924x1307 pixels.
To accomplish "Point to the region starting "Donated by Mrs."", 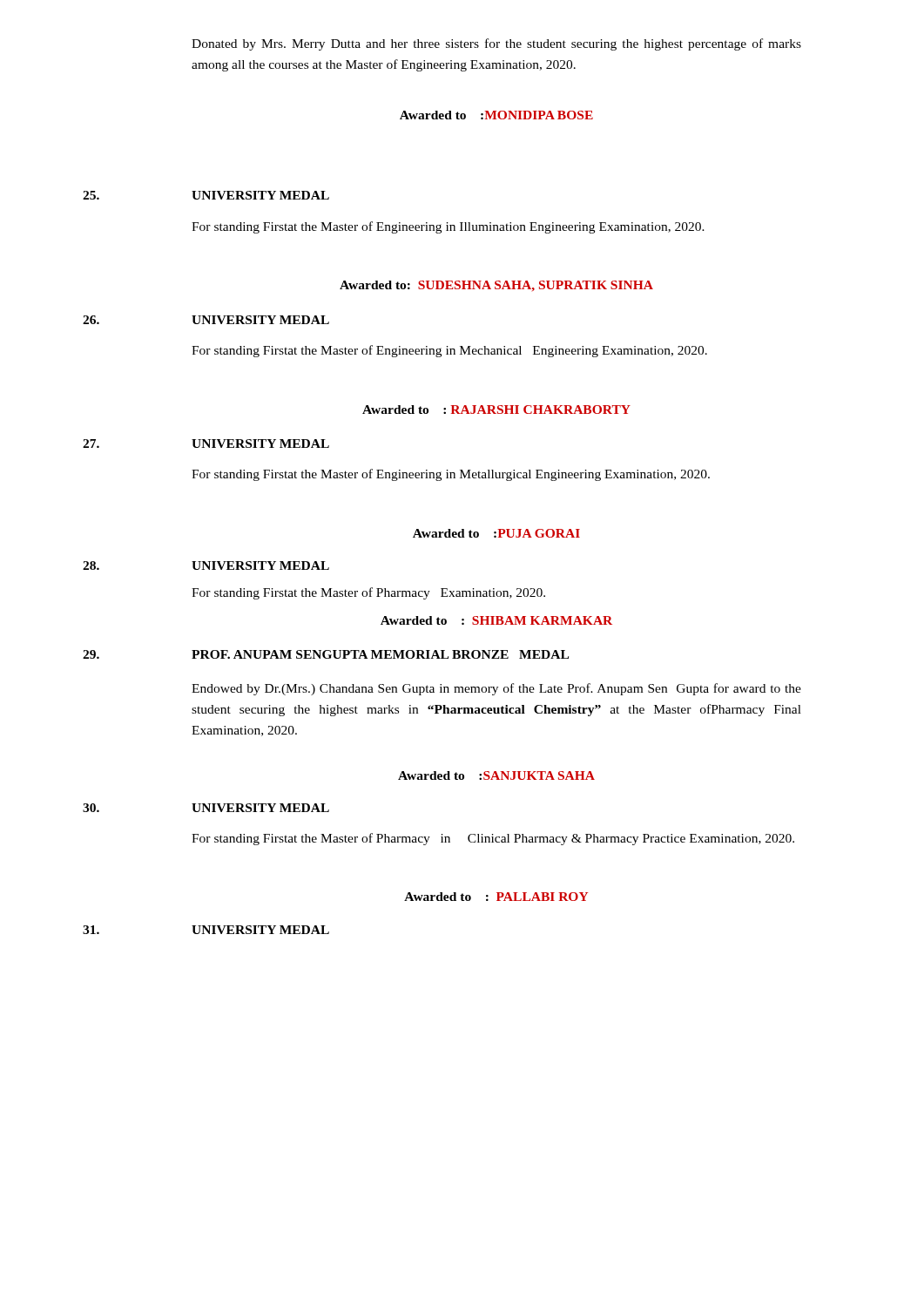I will 496,54.
